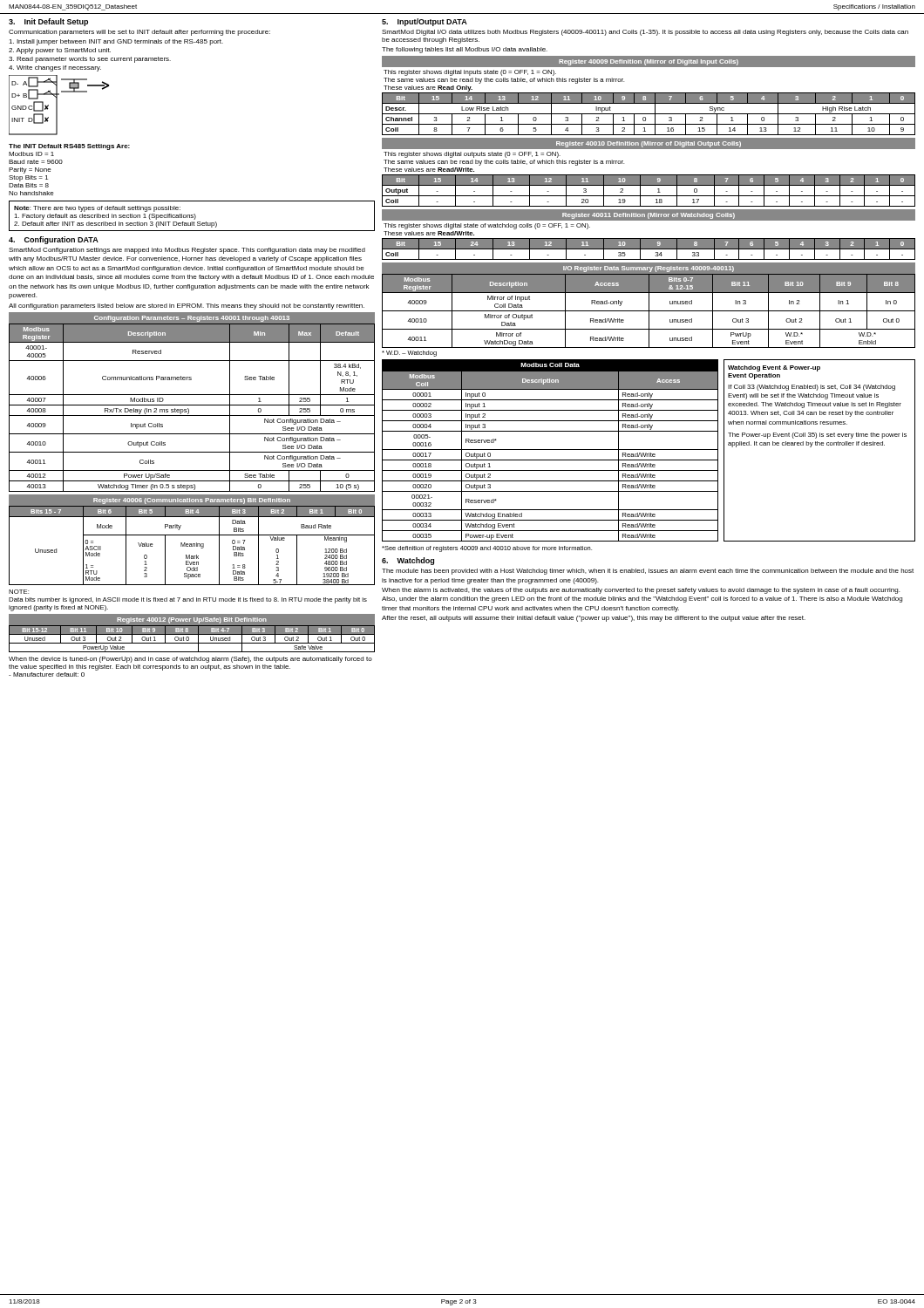Screen dimensions: 1308x924
Task: Locate the table with the text "Output 0"
Action: tap(550, 450)
